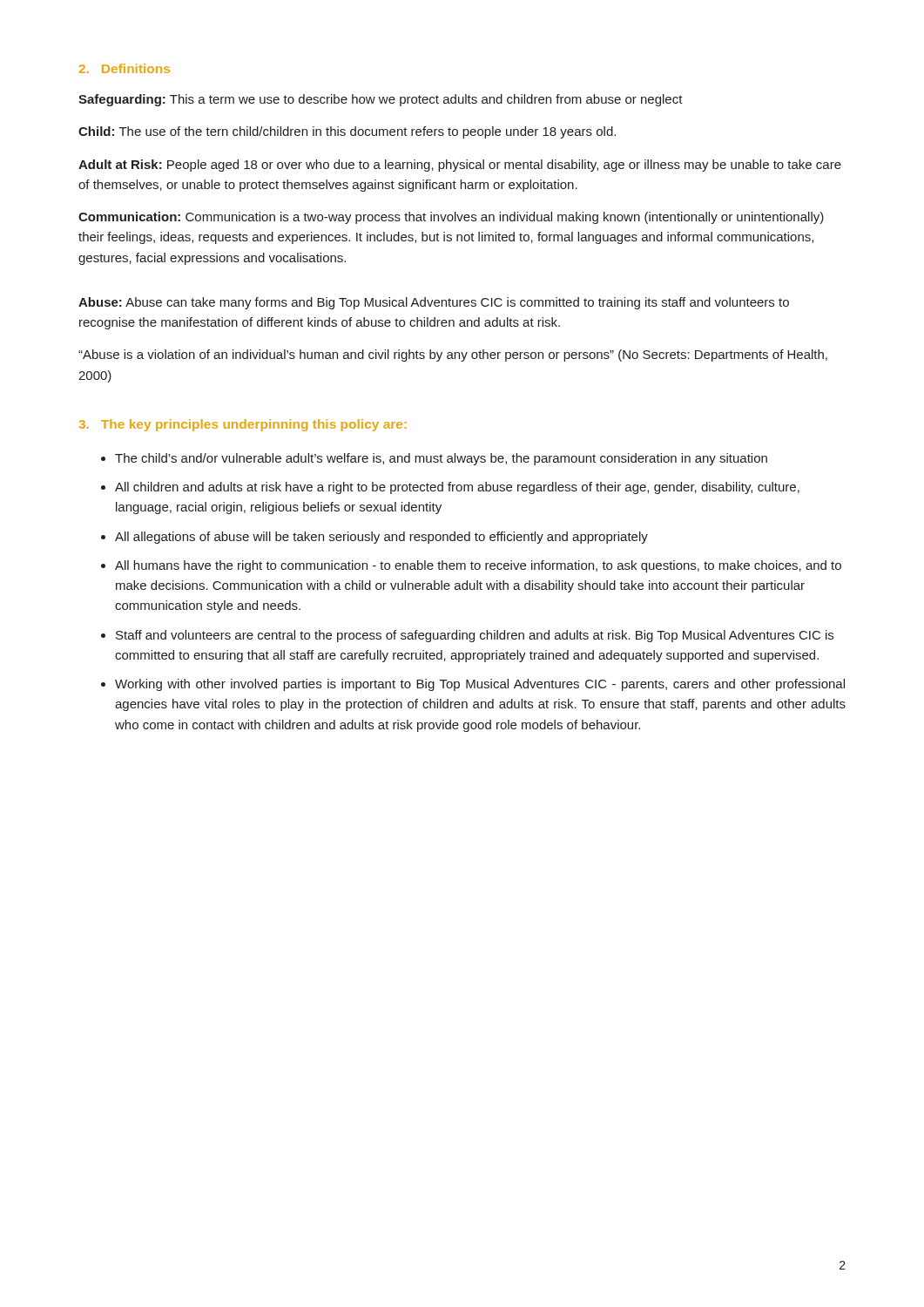Select the text block that reads "Adult at Risk: People aged"

tap(460, 174)
